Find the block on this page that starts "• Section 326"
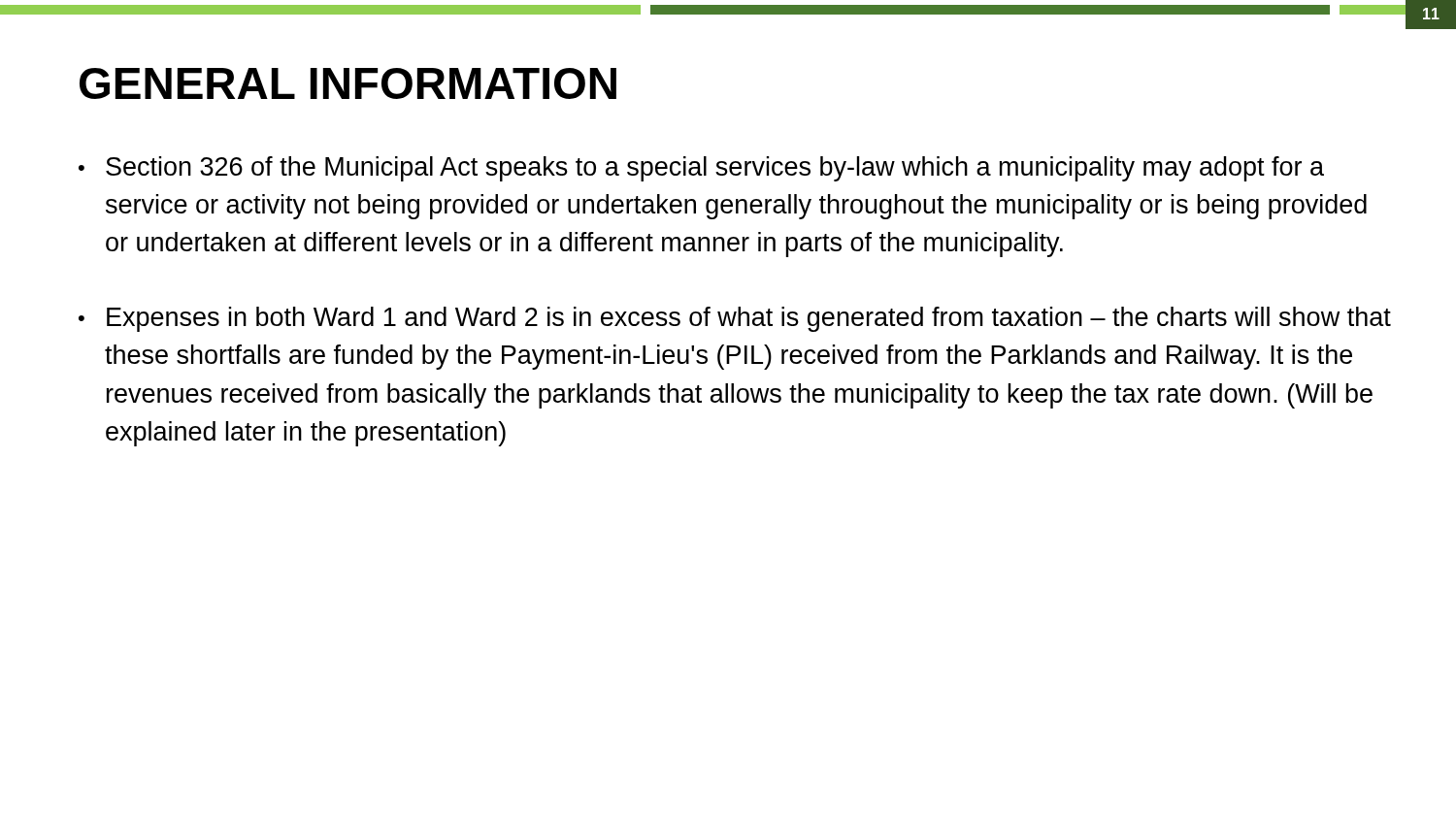The width and height of the screenshot is (1456, 819). pyautogui.click(x=738, y=205)
